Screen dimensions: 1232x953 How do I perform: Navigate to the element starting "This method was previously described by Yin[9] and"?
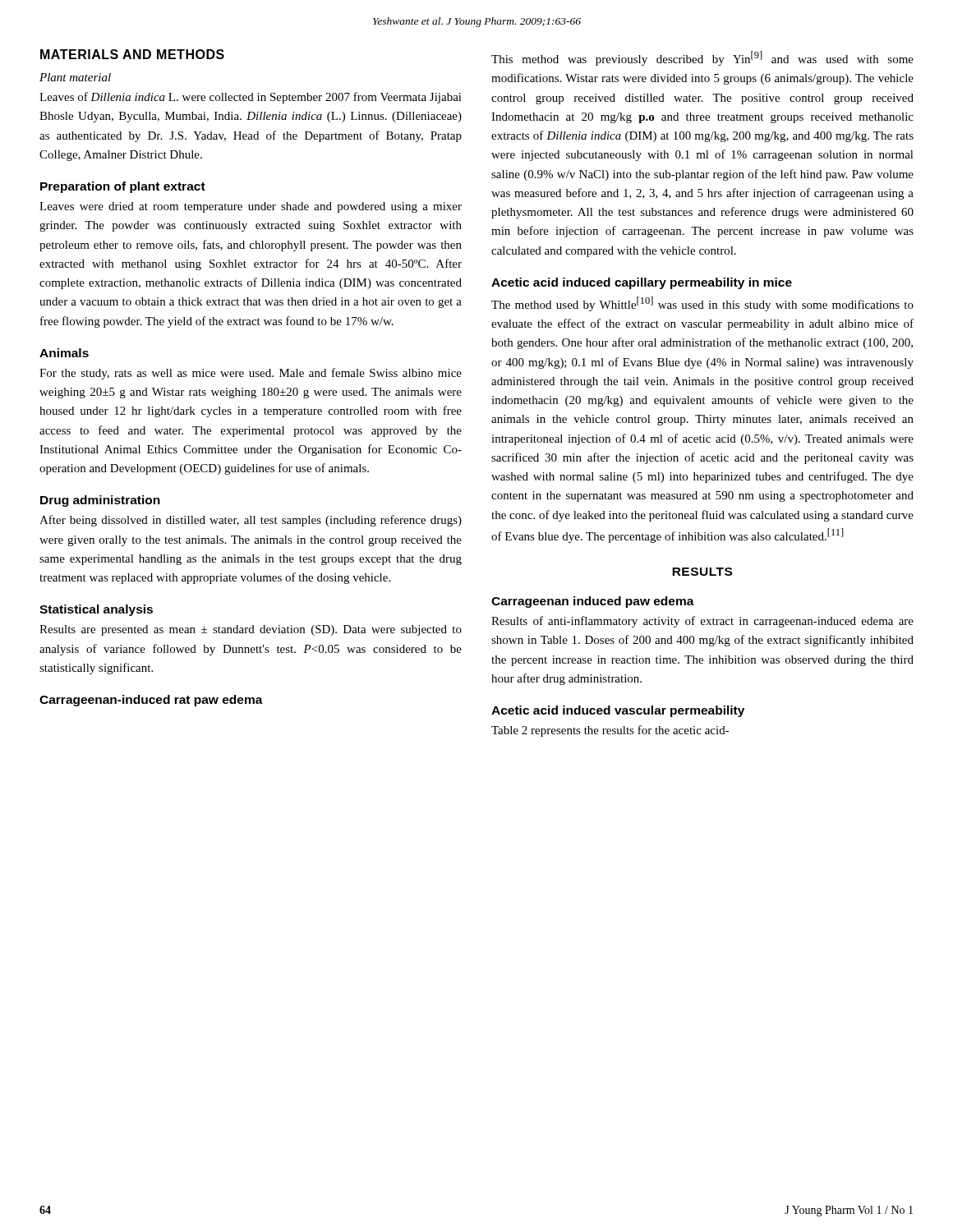pyautogui.click(x=702, y=153)
